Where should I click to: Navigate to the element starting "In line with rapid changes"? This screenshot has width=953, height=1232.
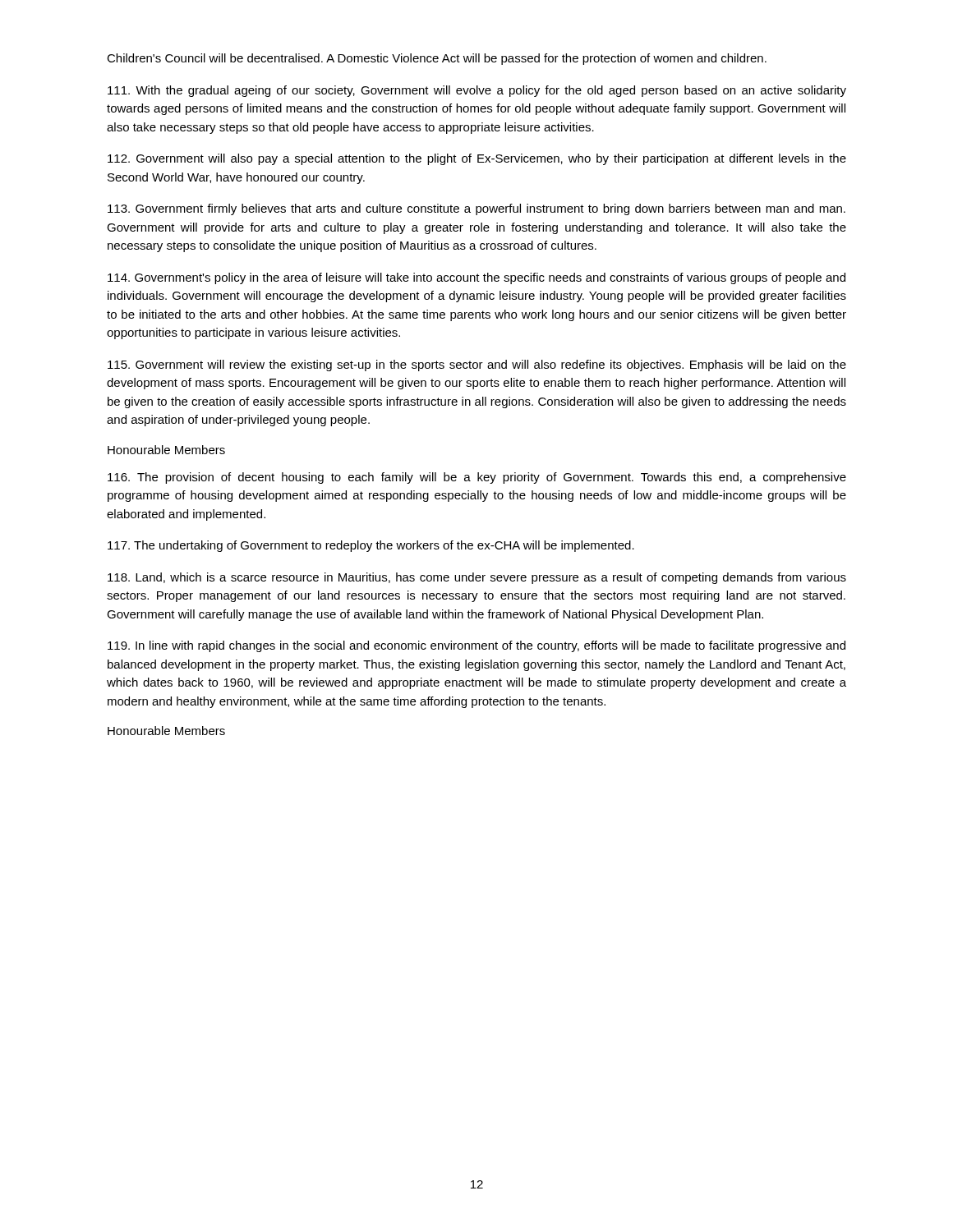476,673
